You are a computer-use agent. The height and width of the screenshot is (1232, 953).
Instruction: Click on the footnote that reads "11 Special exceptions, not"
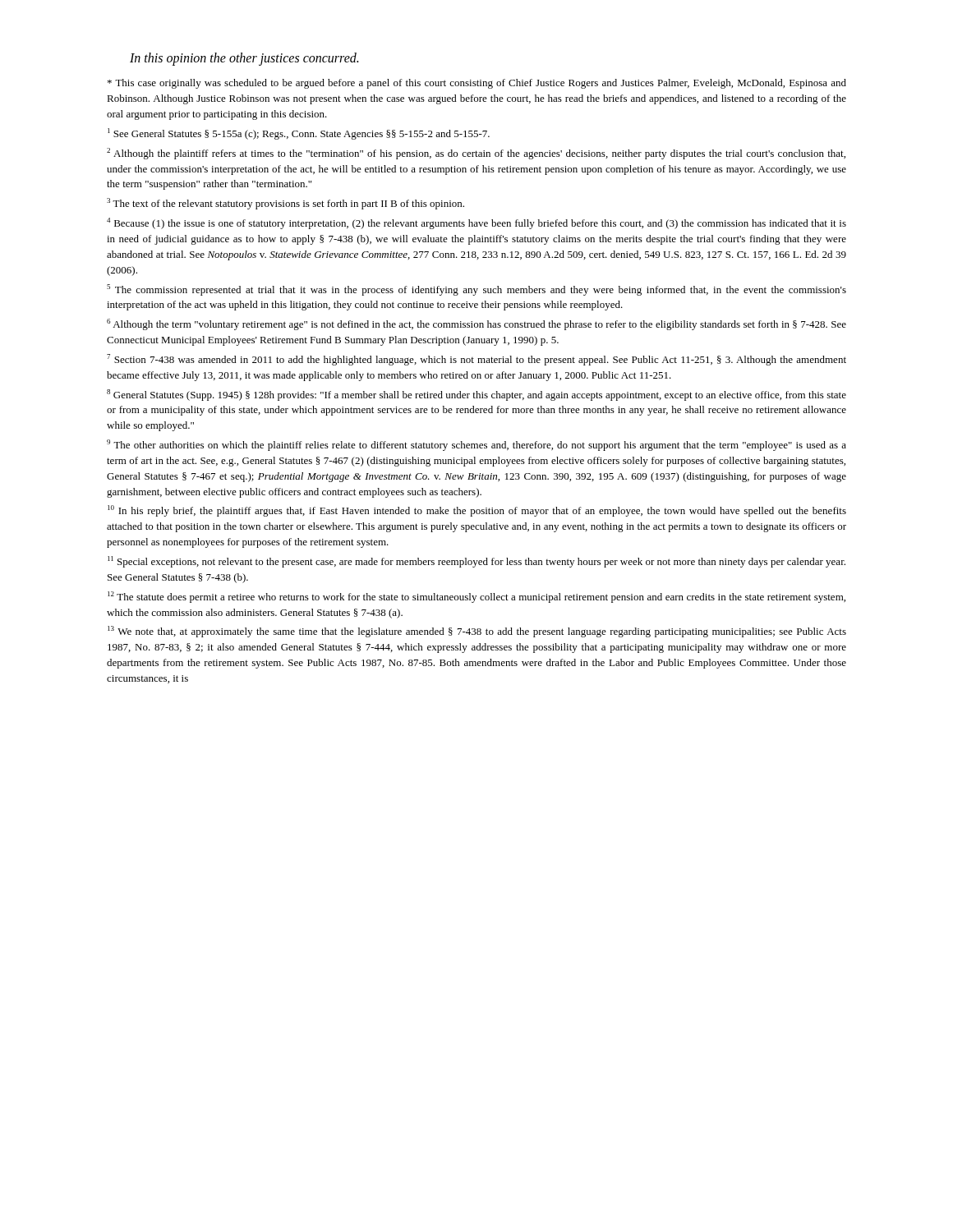476,569
